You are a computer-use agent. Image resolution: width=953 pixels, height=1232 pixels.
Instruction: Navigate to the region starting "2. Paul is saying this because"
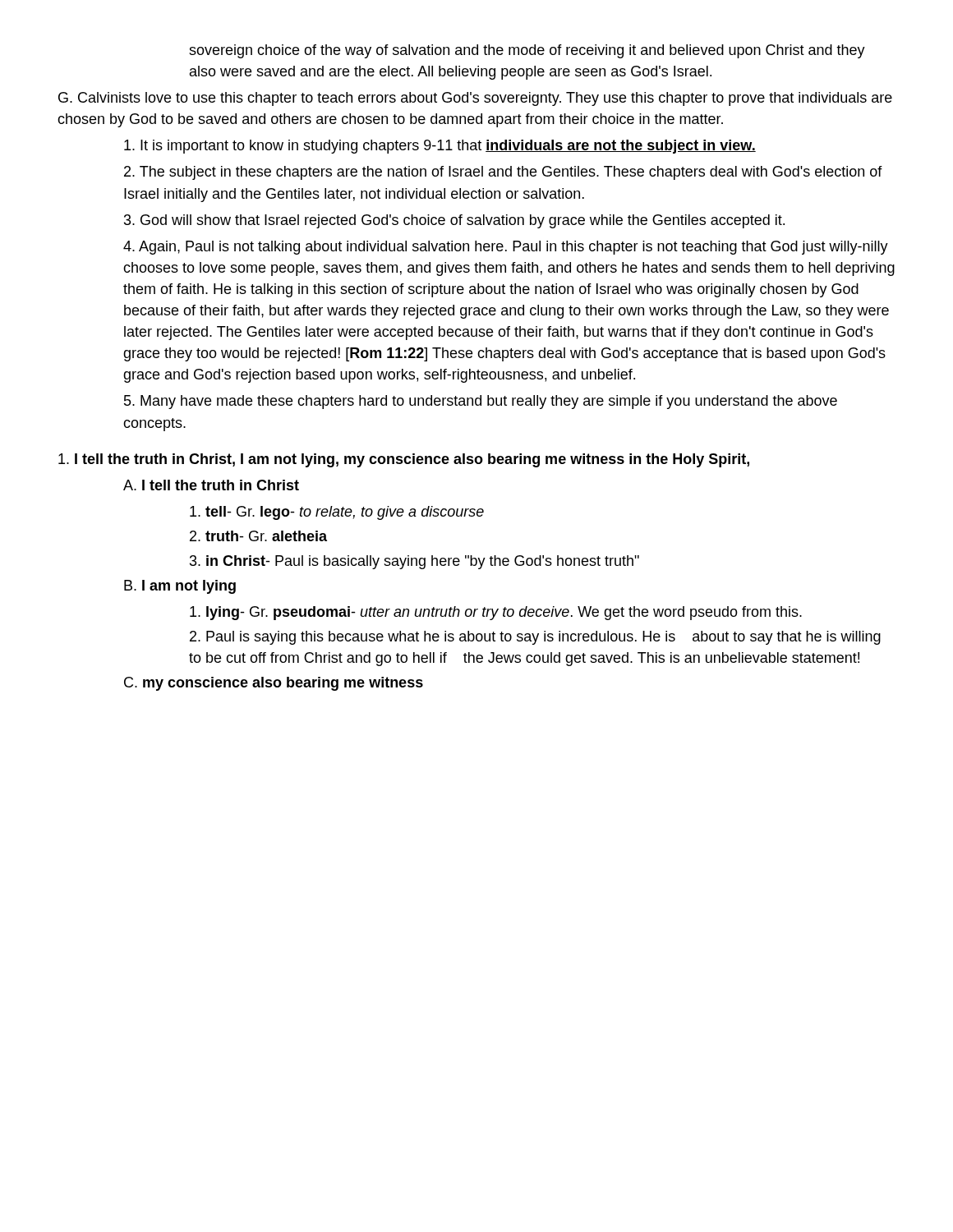point(535,647)
